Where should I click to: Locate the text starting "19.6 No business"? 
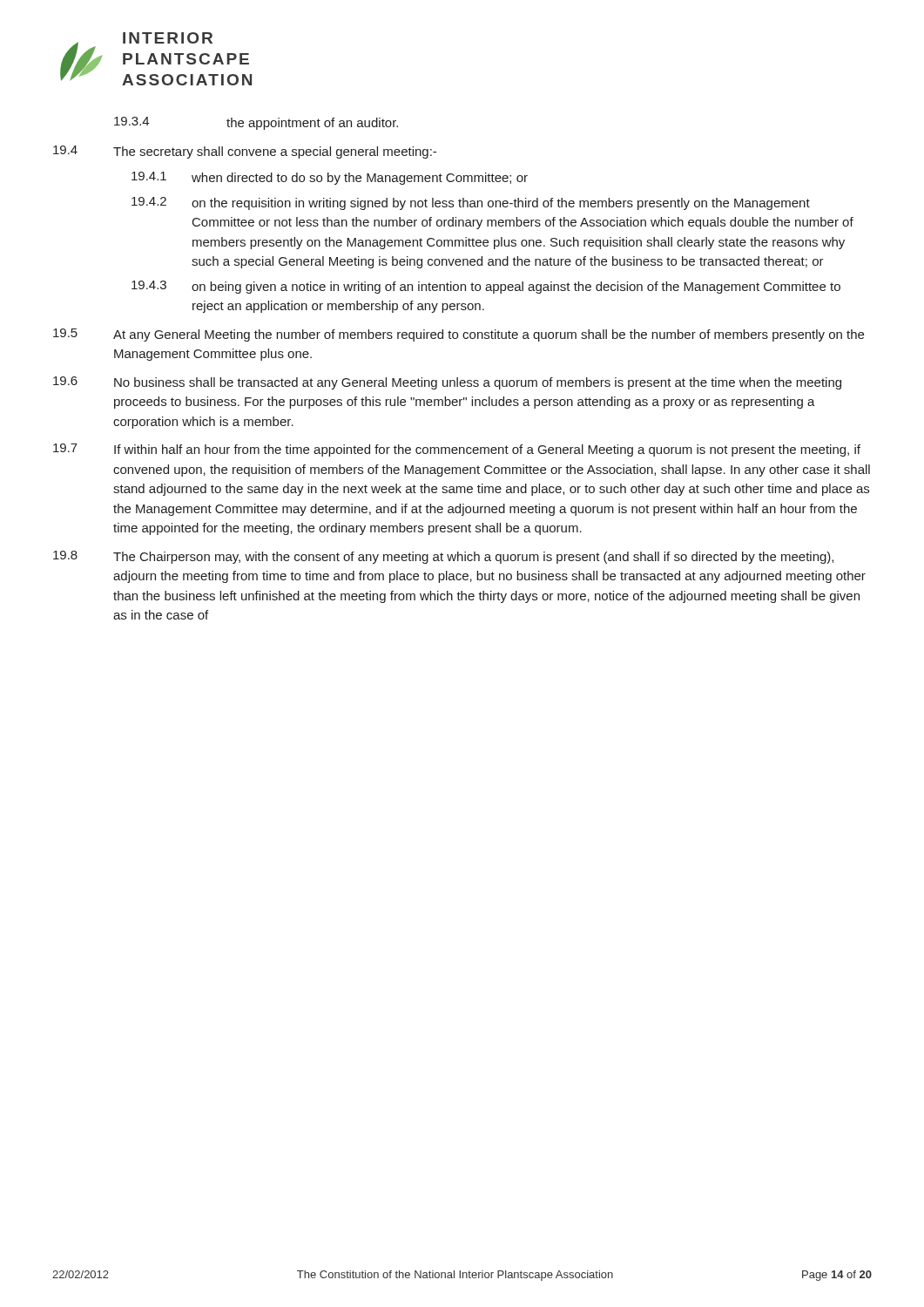pyautogui.click(x=462, y=402)
